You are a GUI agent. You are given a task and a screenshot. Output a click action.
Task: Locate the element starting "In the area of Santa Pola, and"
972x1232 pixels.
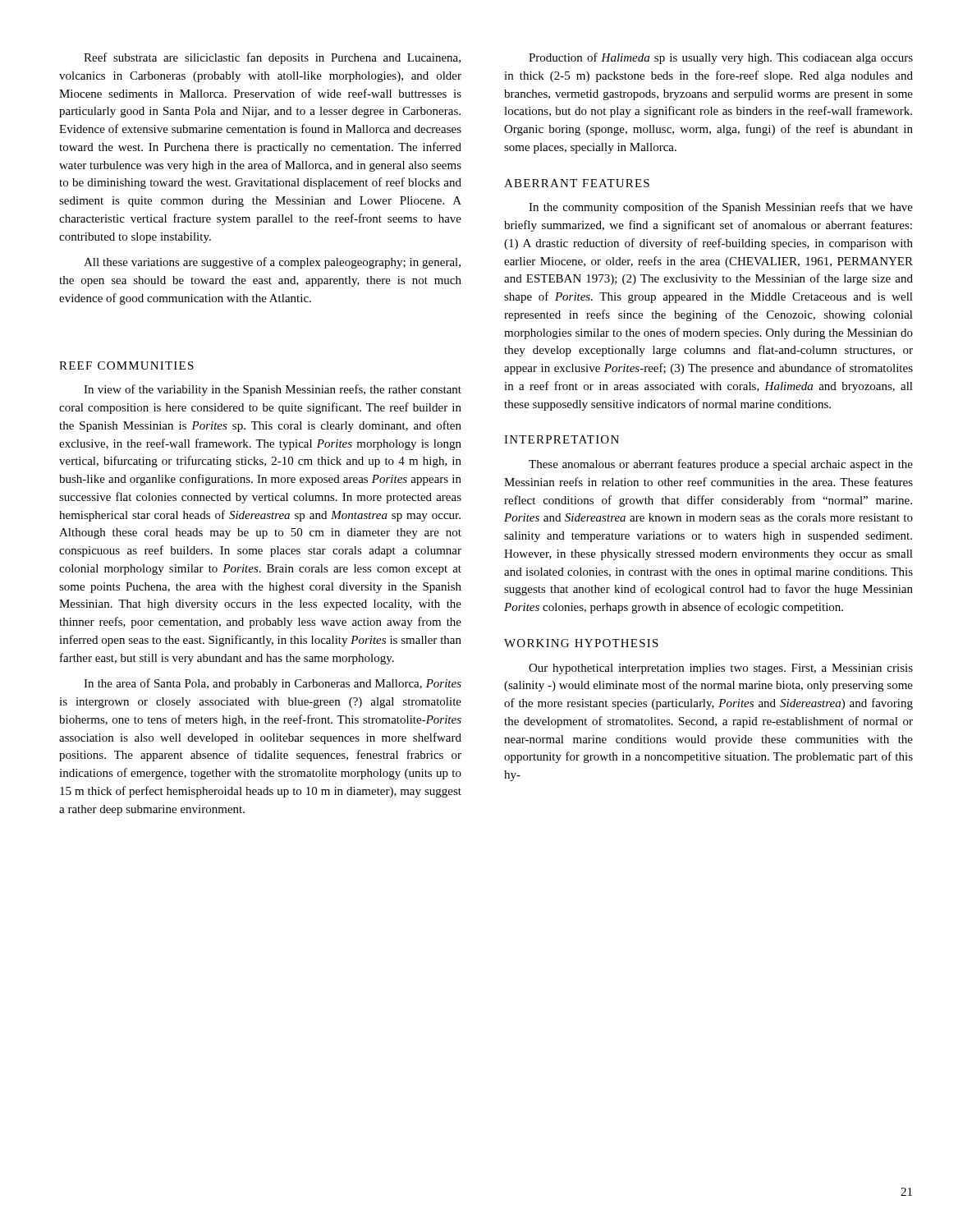(260, 747)
